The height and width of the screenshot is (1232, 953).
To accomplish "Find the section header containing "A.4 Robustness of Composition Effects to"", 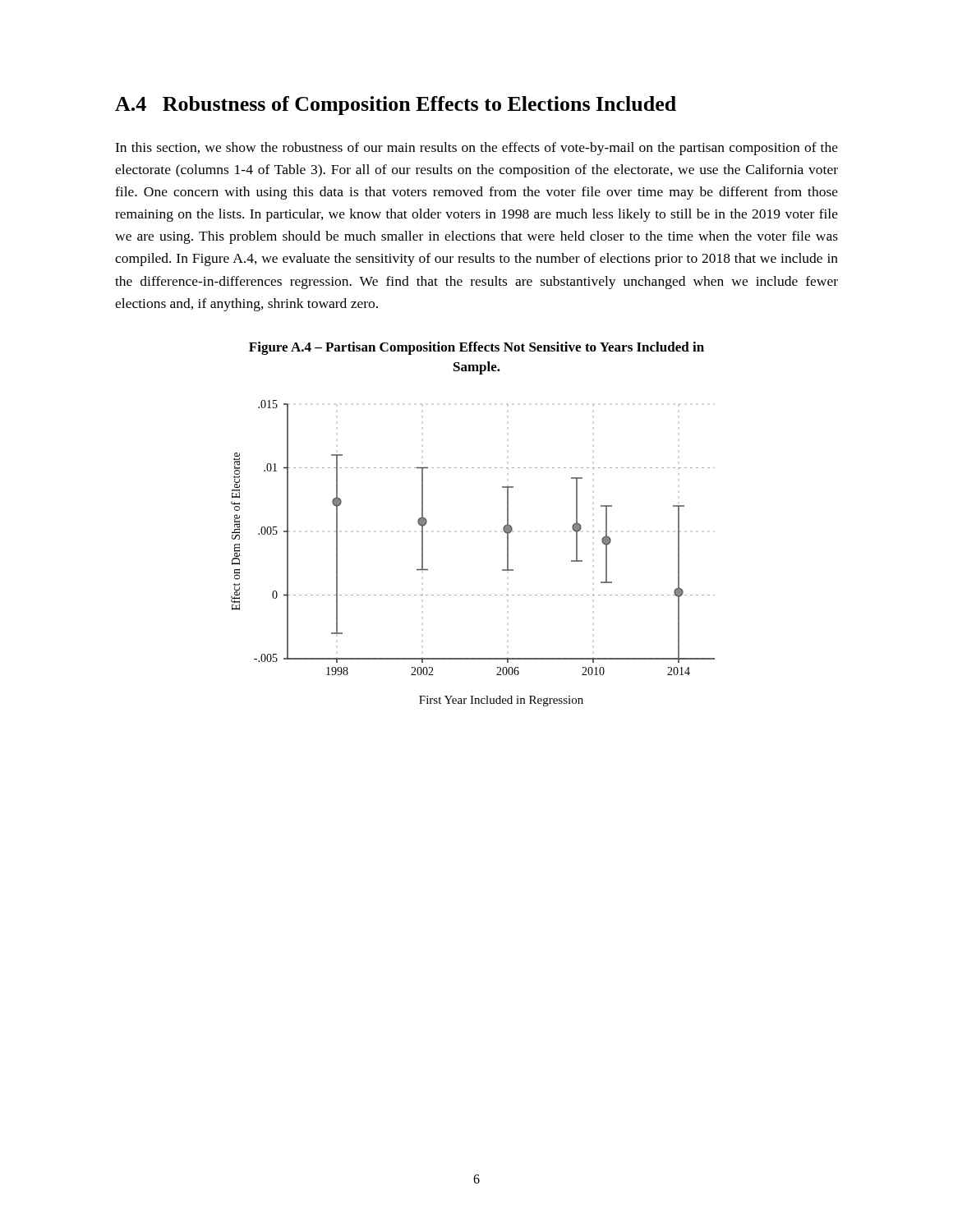I will click(396, 104).
